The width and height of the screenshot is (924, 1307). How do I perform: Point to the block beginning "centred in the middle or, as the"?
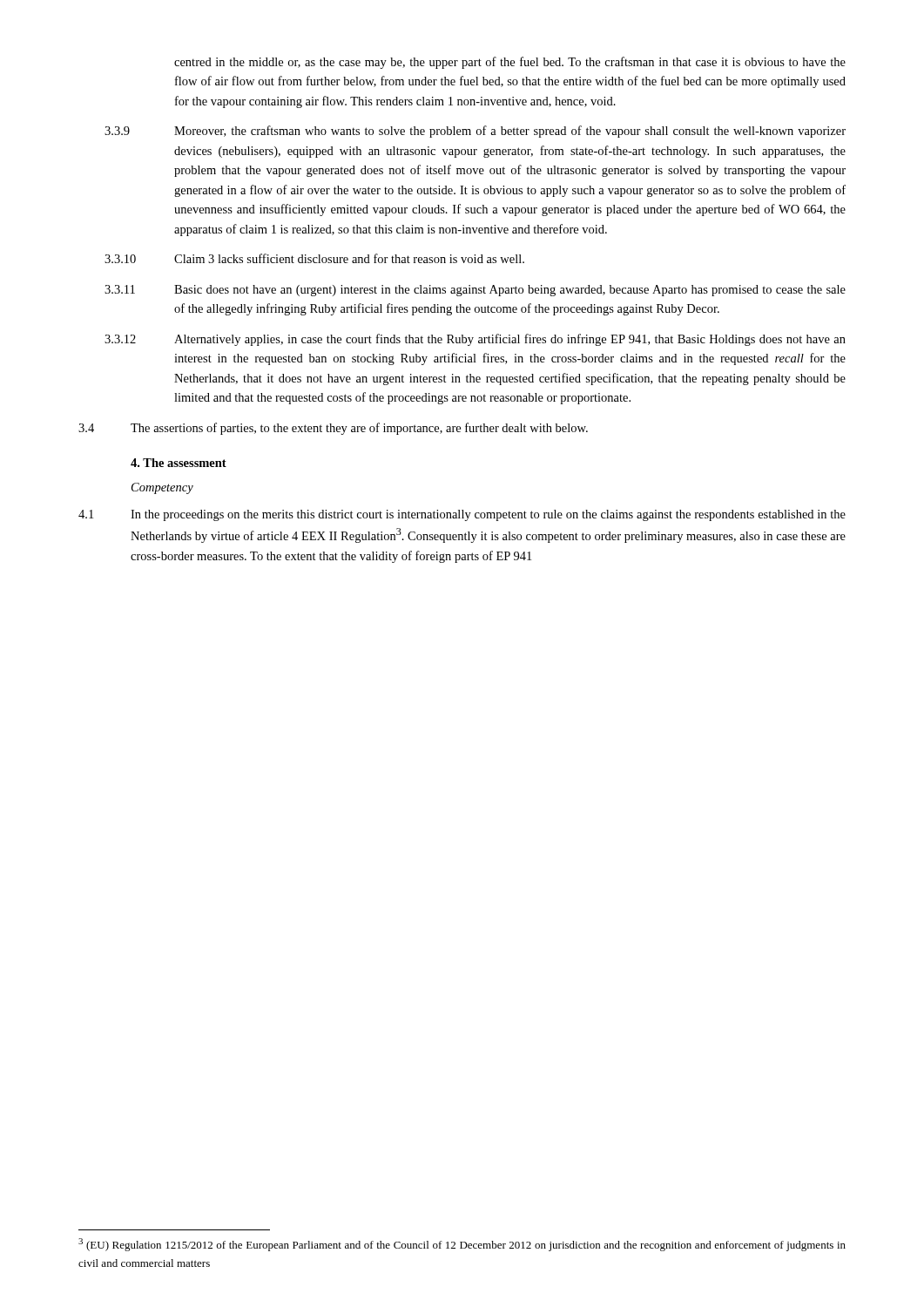510,81
